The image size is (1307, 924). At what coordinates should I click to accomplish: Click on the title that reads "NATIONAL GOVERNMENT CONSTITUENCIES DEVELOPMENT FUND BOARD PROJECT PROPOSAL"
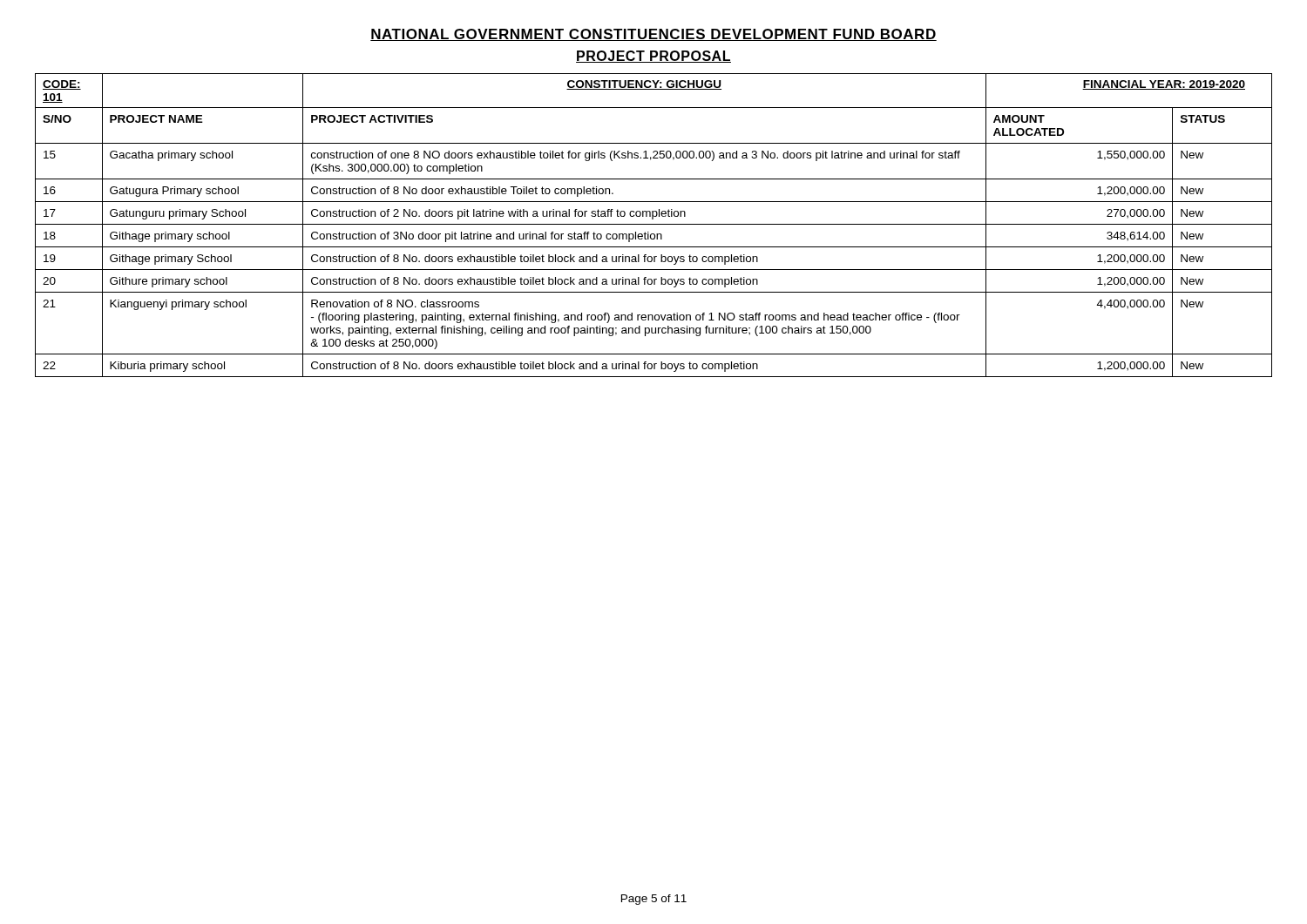click(x=654, y=45)
